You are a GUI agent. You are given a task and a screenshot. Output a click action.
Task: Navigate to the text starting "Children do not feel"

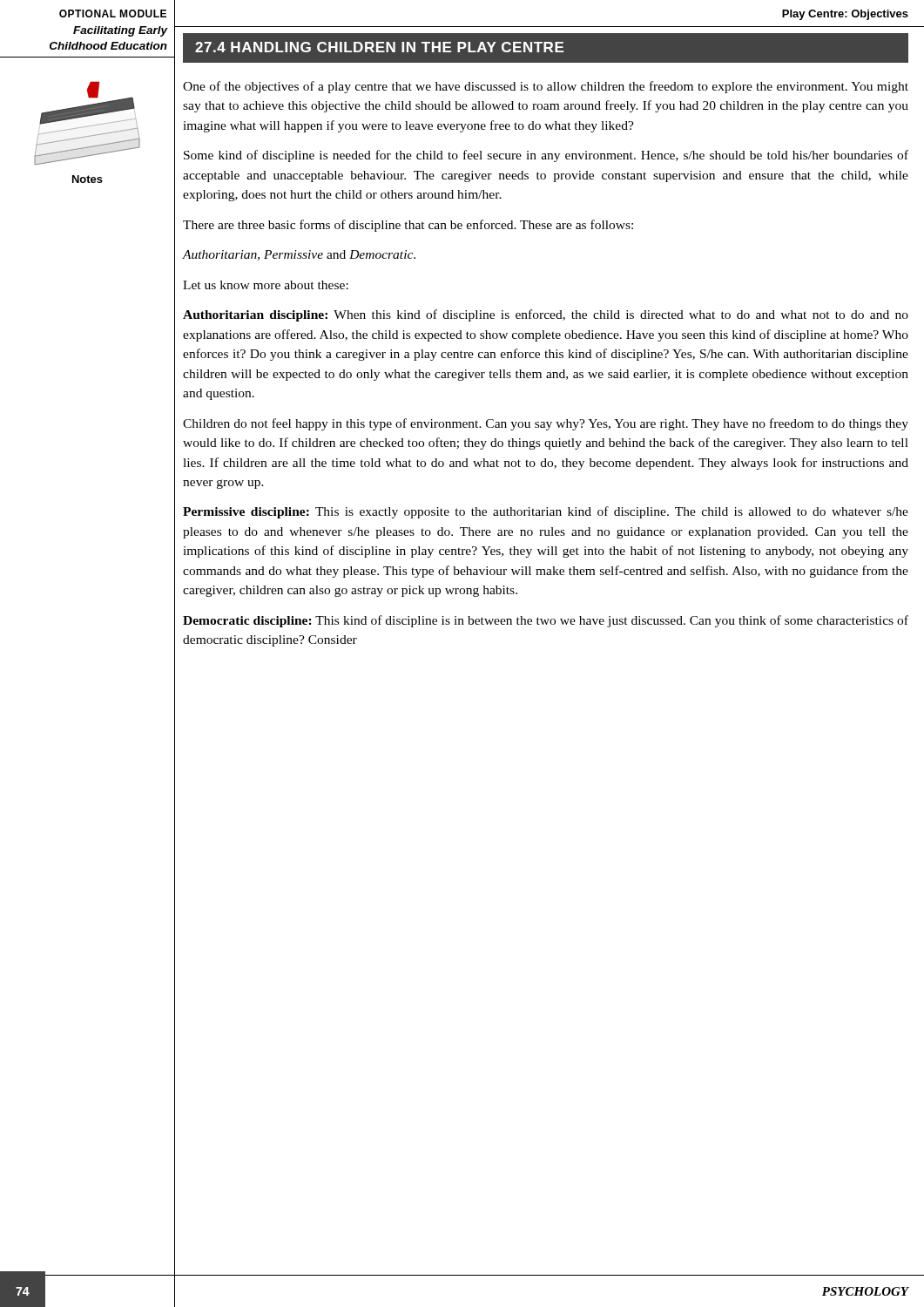(546, 452)
